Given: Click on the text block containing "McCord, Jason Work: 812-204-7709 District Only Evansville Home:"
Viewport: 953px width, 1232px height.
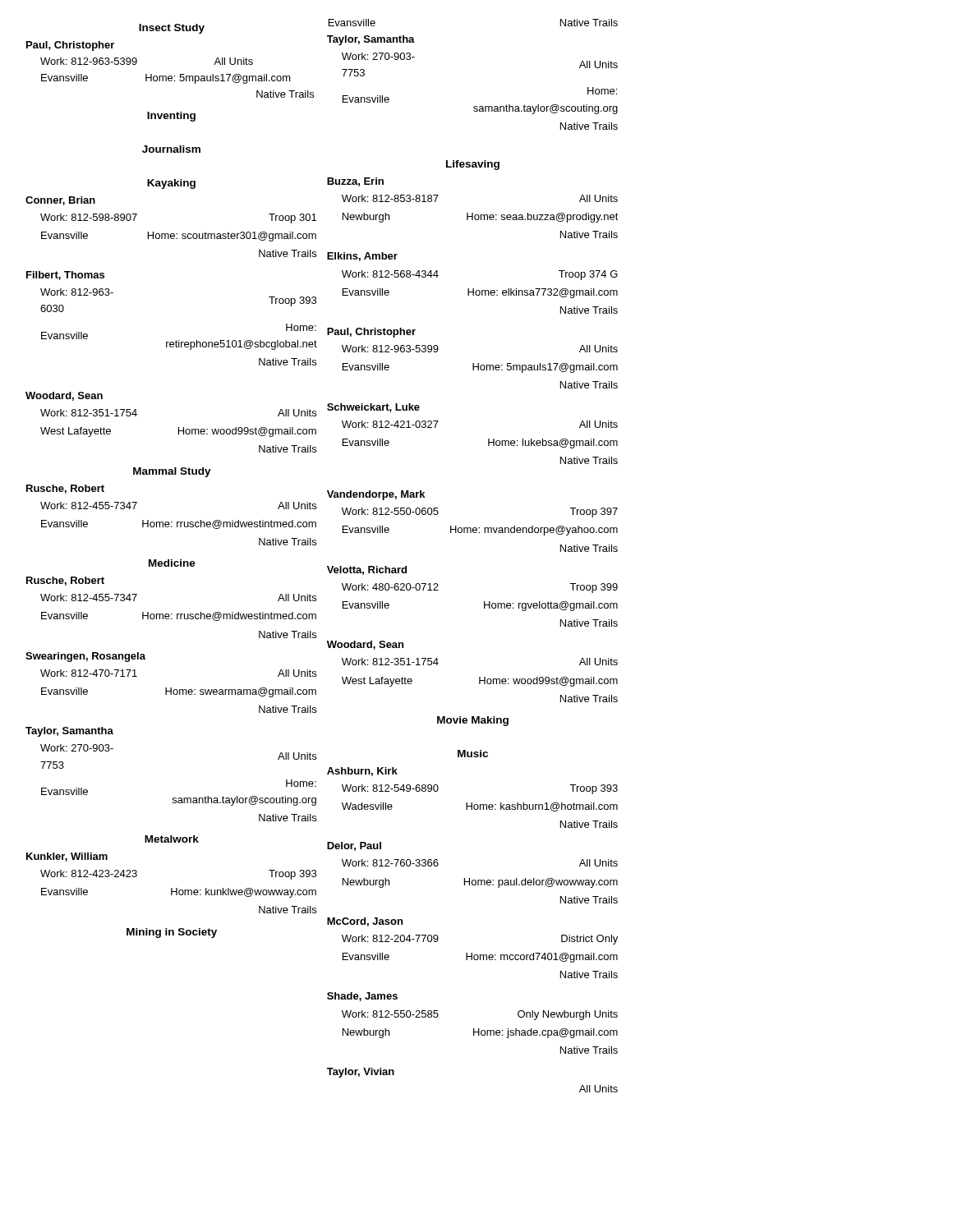Looking at the screenshot, I should point(473,949).
